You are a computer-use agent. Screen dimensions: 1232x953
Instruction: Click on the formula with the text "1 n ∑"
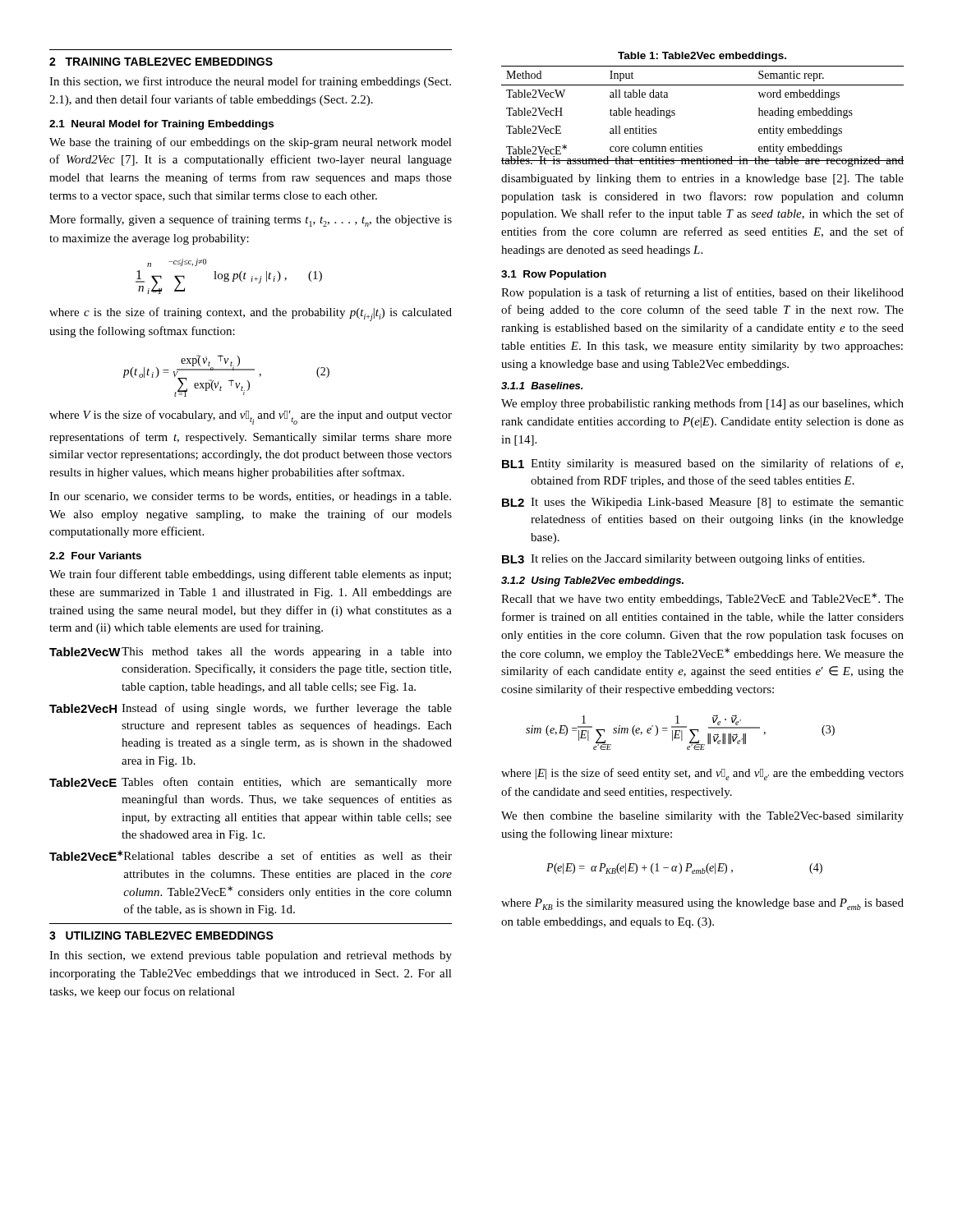pos(251,276)
